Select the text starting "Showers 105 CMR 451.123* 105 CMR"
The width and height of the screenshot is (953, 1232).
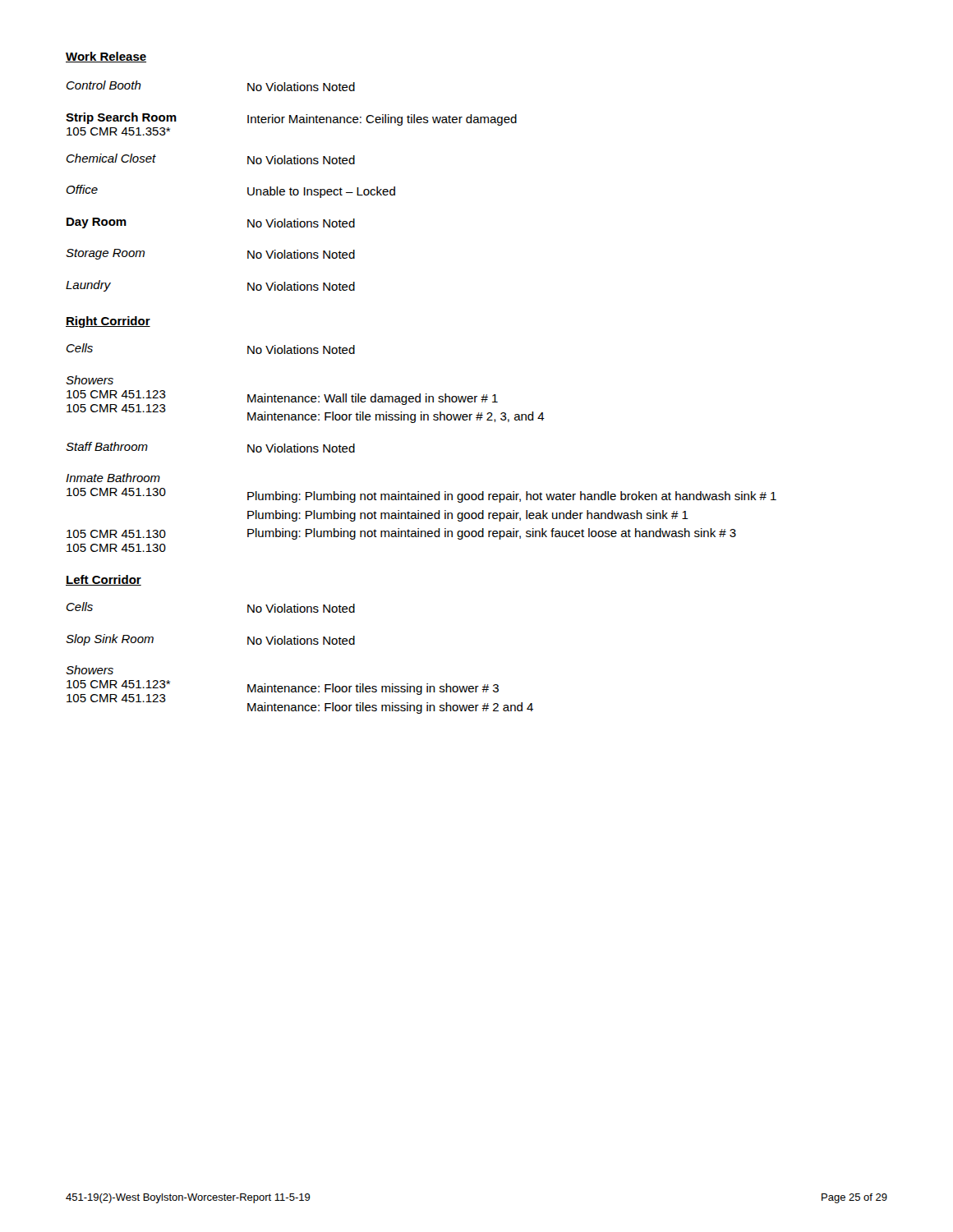coord(476,689)
